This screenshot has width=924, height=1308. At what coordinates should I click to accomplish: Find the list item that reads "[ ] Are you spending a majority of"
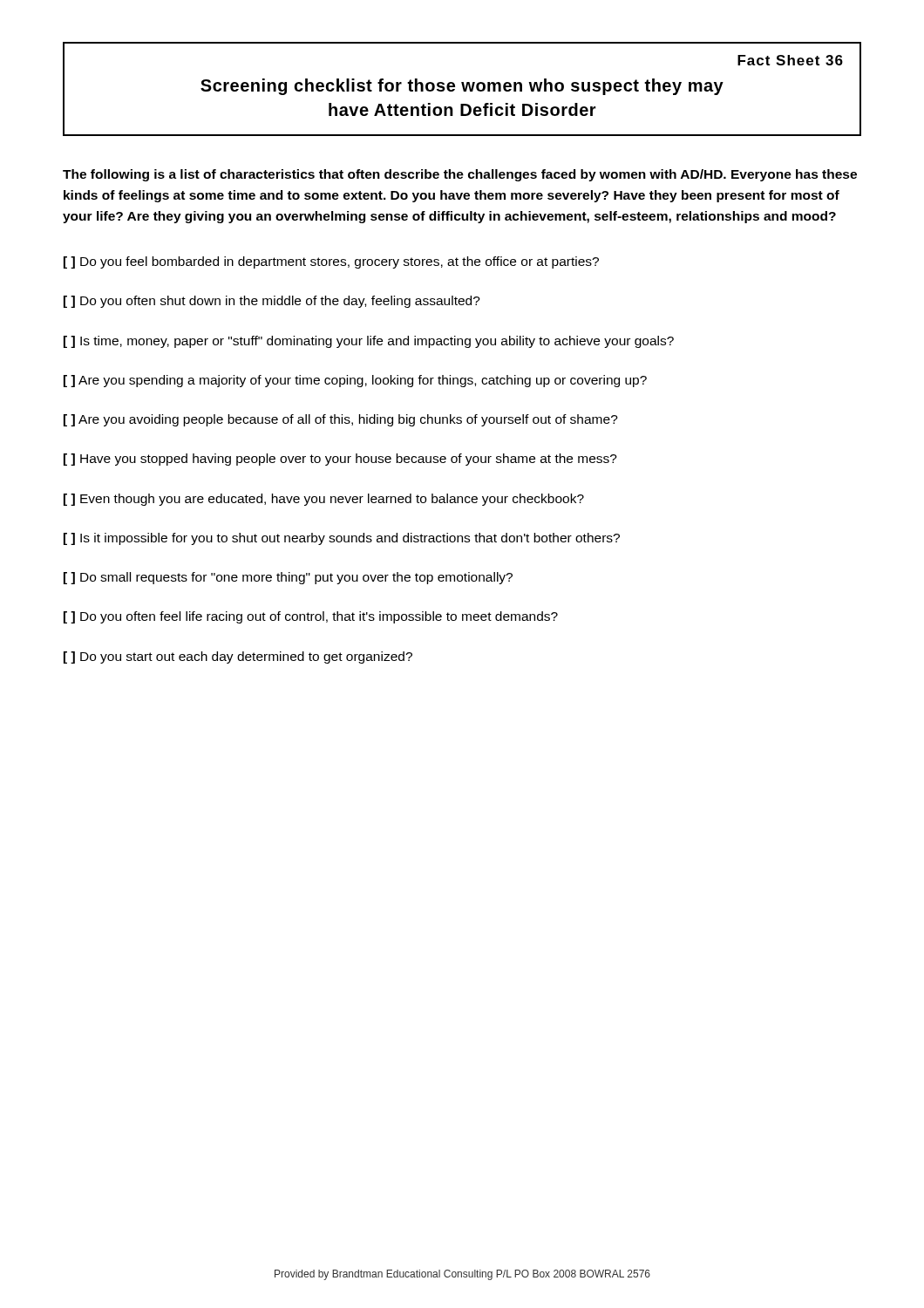355,380
